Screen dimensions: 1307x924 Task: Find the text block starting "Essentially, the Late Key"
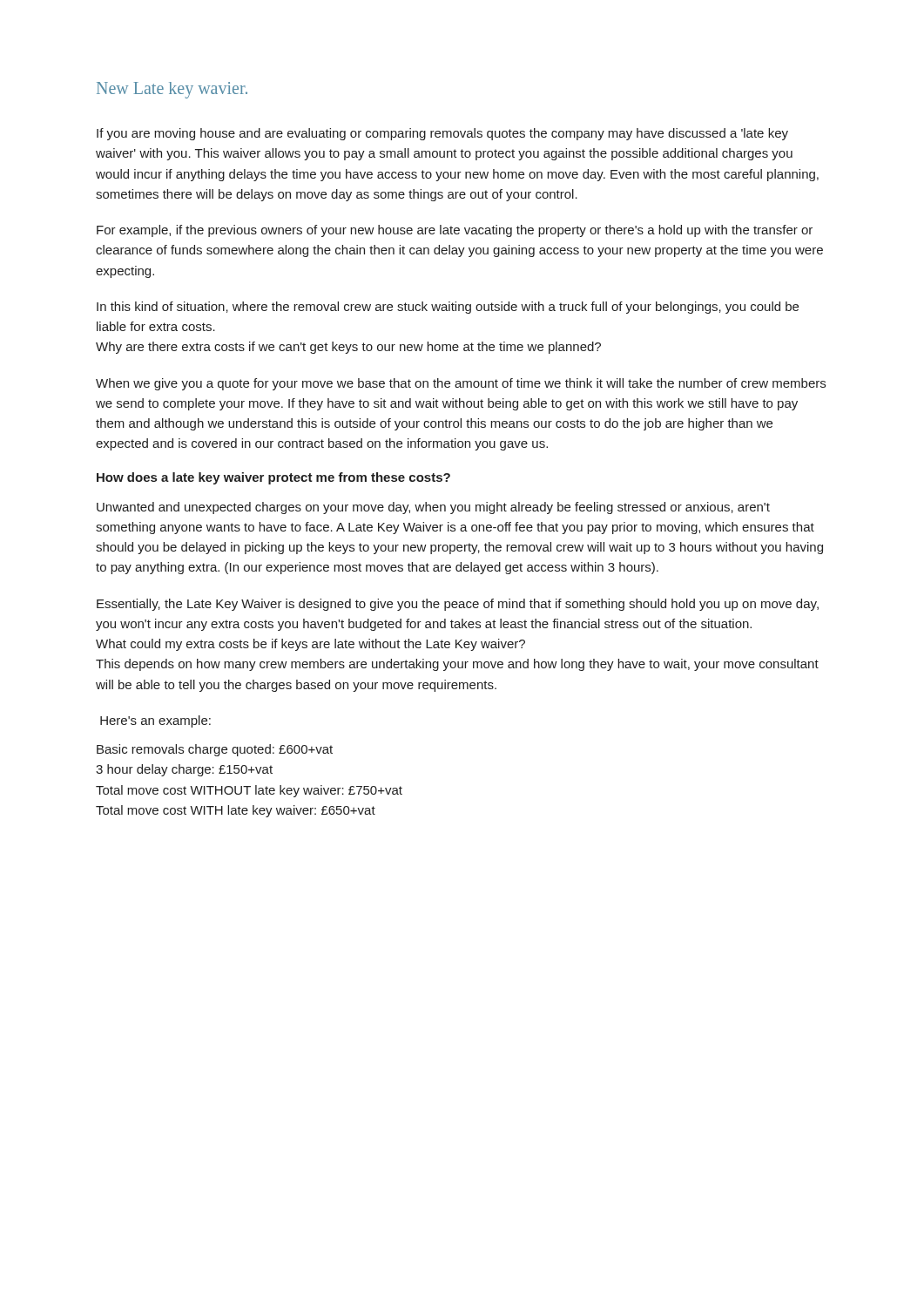pos(458,644)
